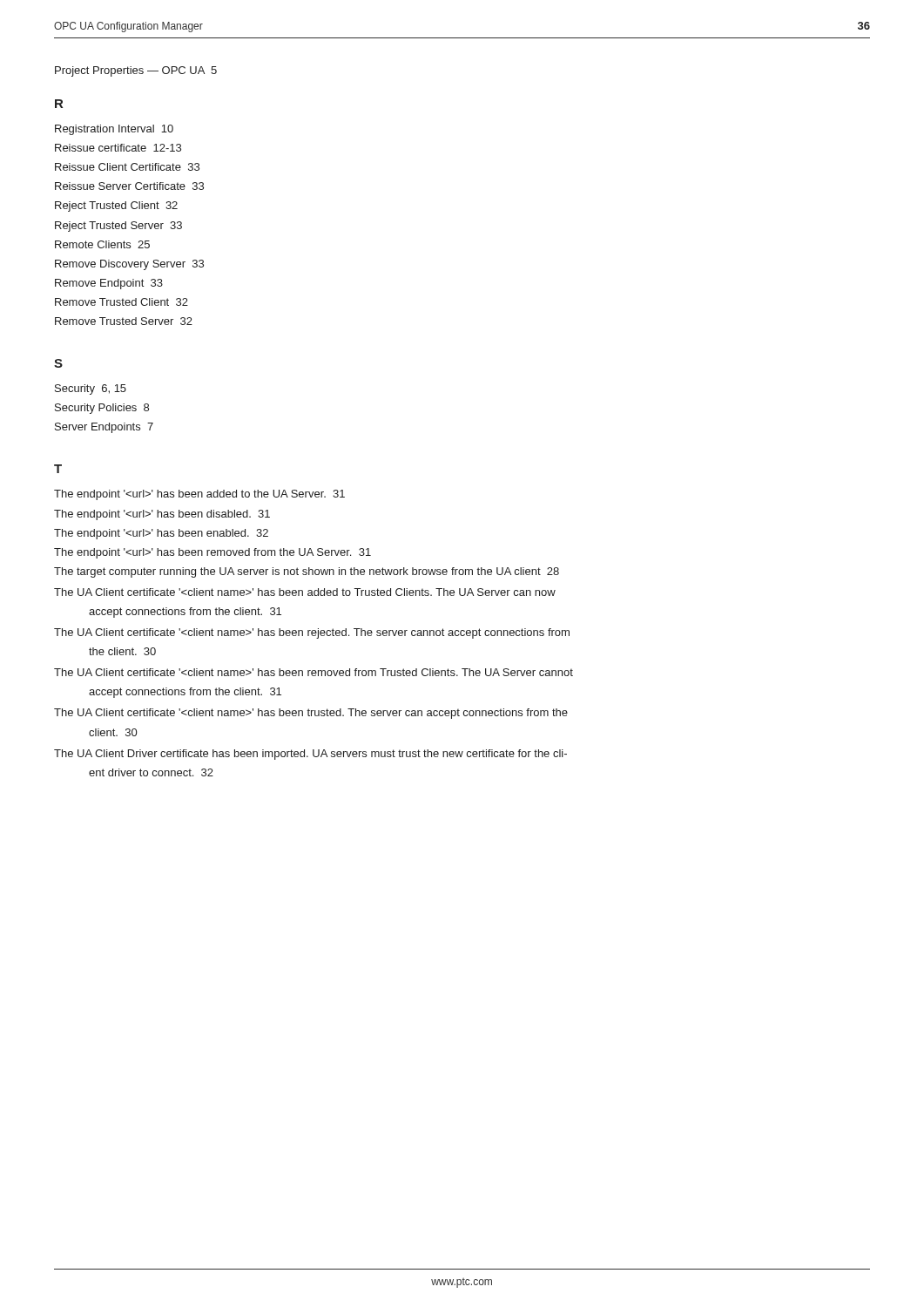Click where it says "Reissue Client Certificate 33"
This screenshot has width=924, height=1307.
point(127,167)
